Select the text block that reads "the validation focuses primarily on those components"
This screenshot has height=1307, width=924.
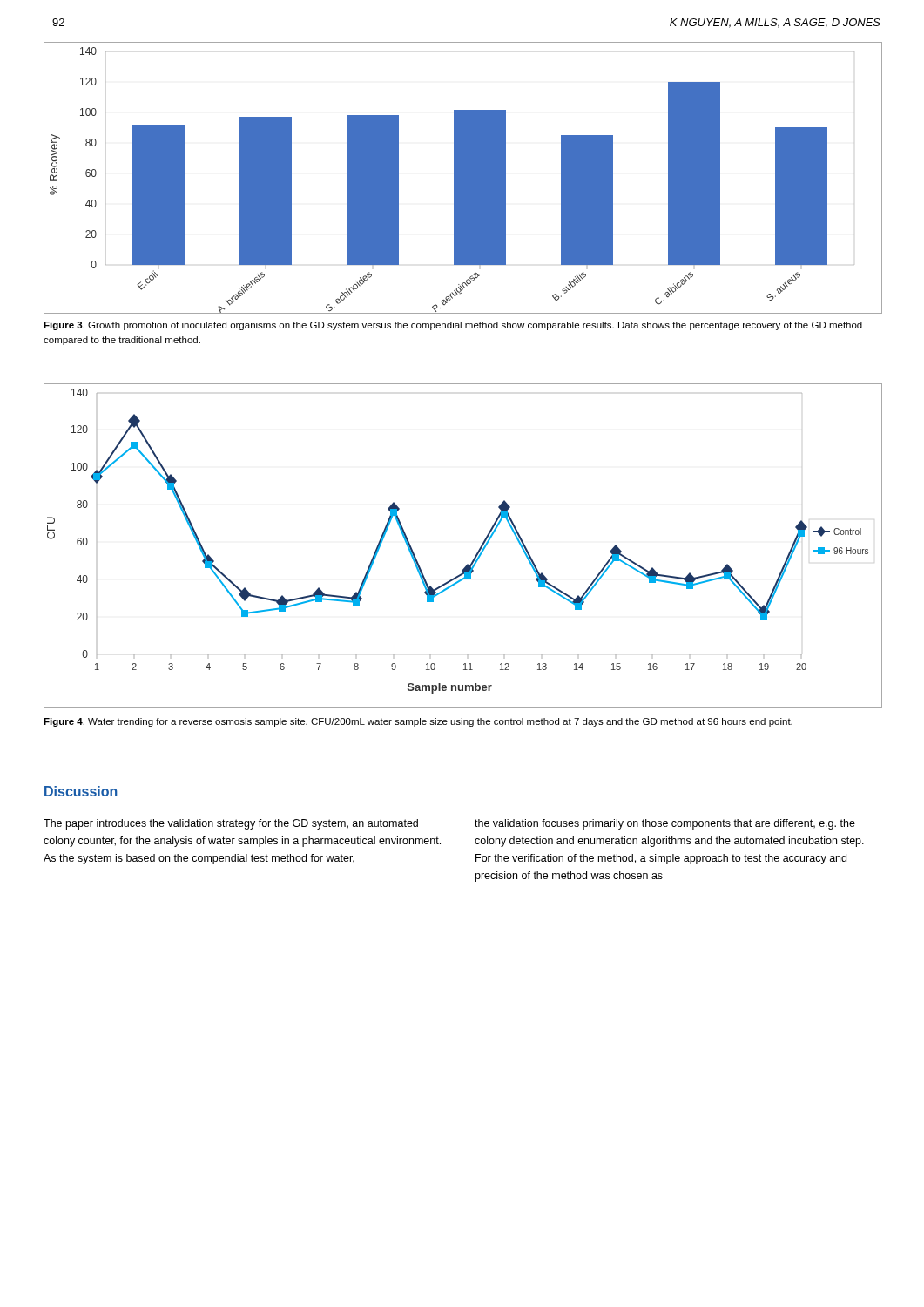click(x=670, y=850)
